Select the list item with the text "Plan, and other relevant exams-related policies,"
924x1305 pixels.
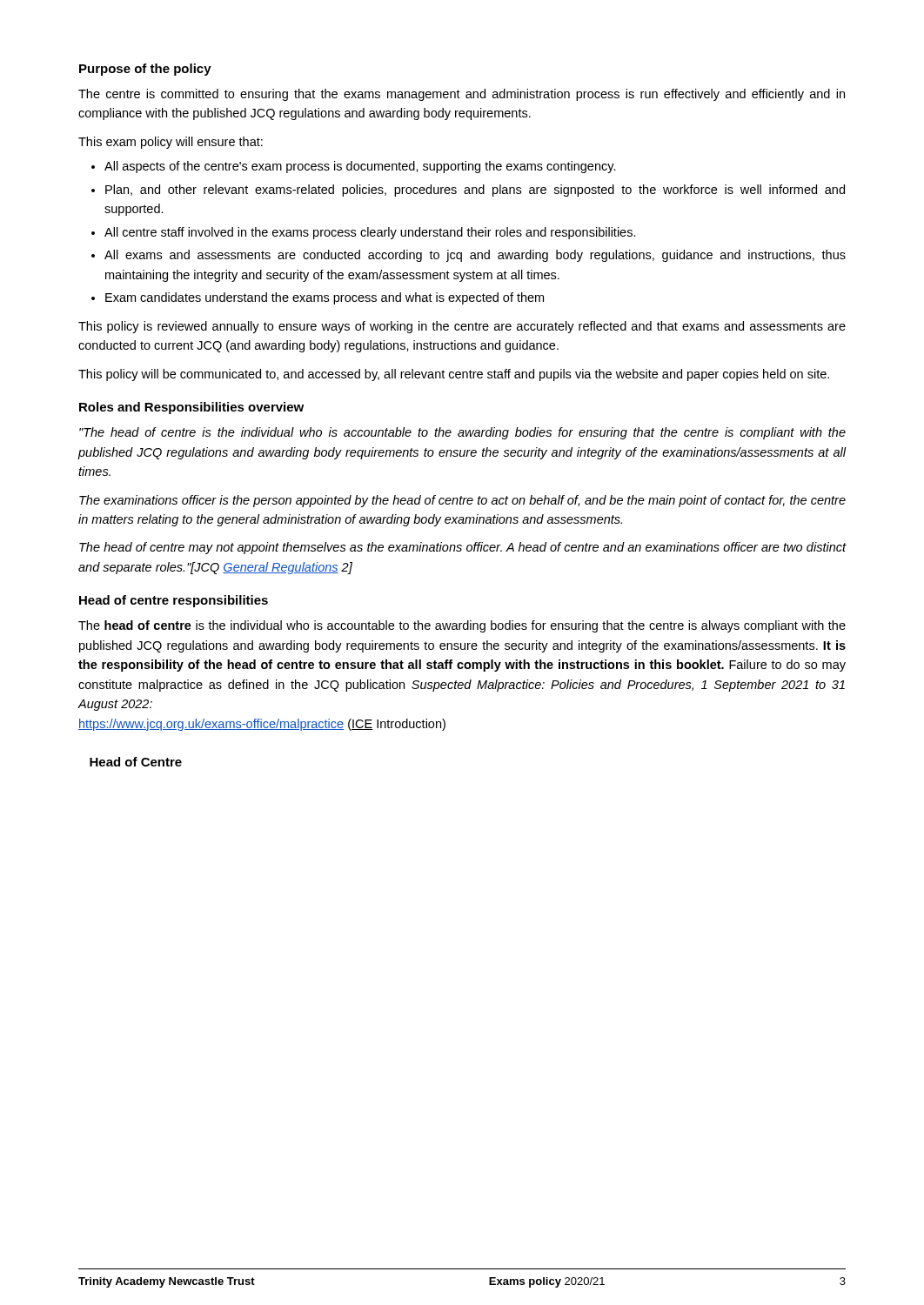475,199
